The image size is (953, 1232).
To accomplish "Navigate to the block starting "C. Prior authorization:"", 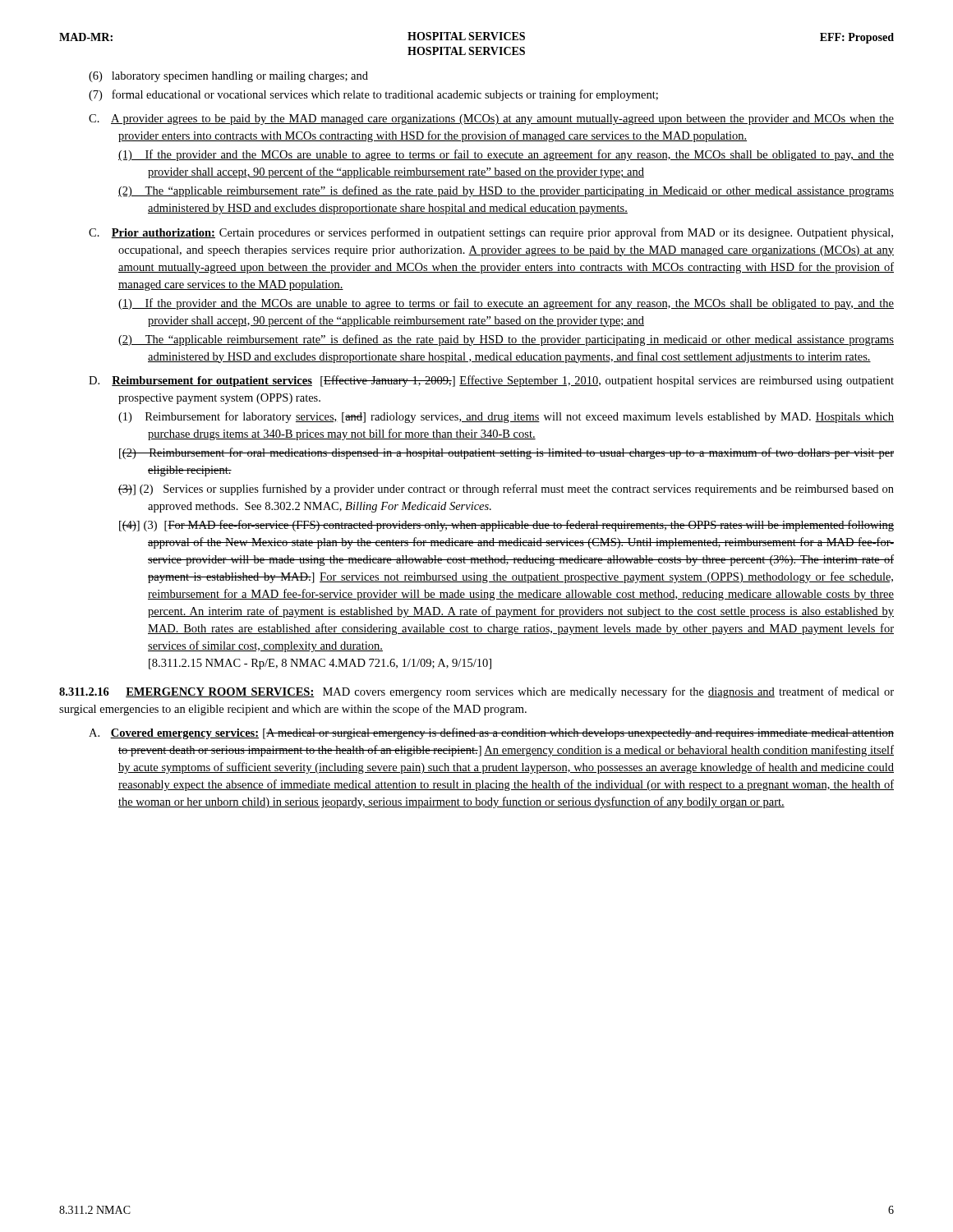I will 506,258.
